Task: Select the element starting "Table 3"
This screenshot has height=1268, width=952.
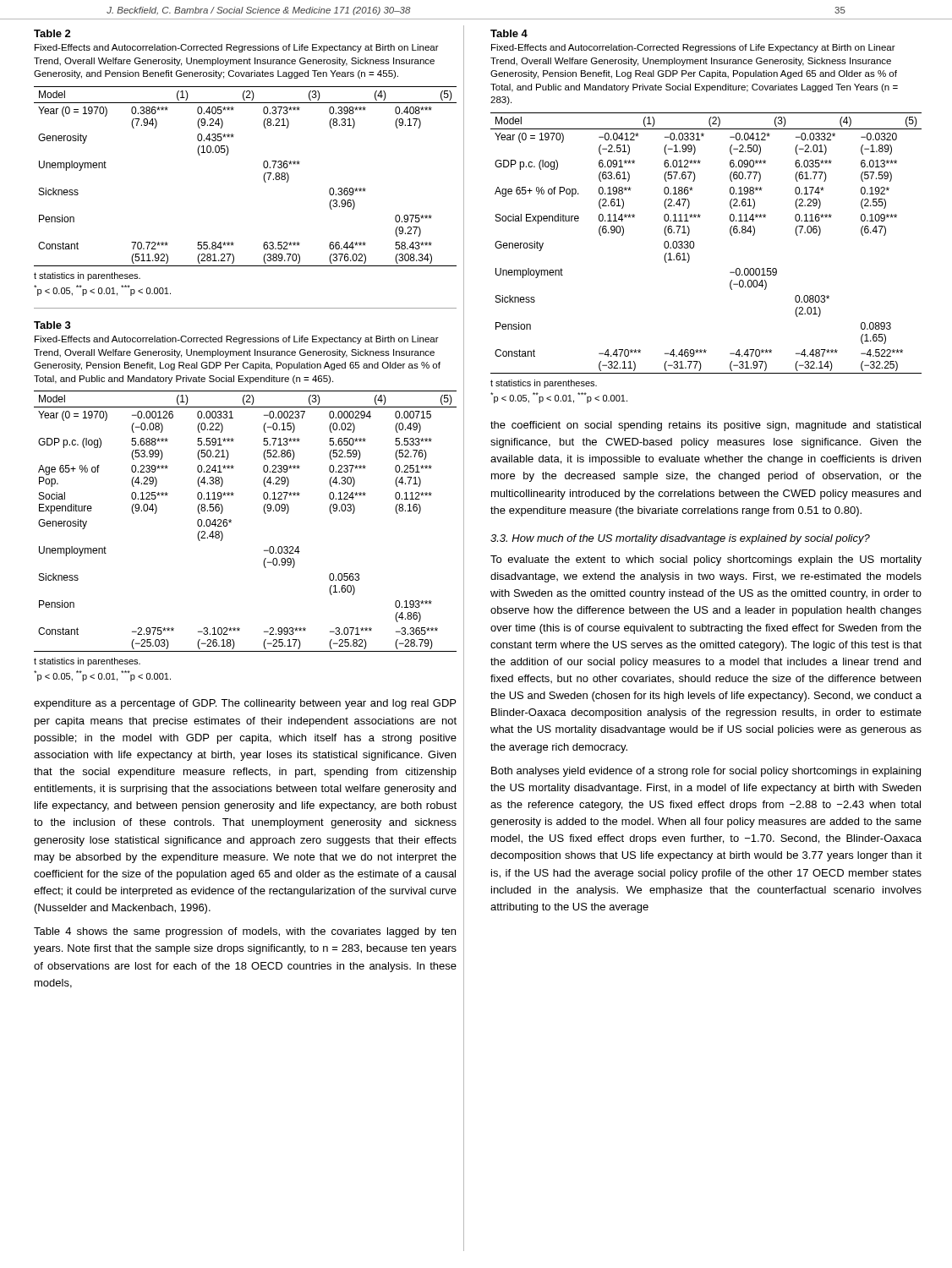Action: tap(52, 325)
